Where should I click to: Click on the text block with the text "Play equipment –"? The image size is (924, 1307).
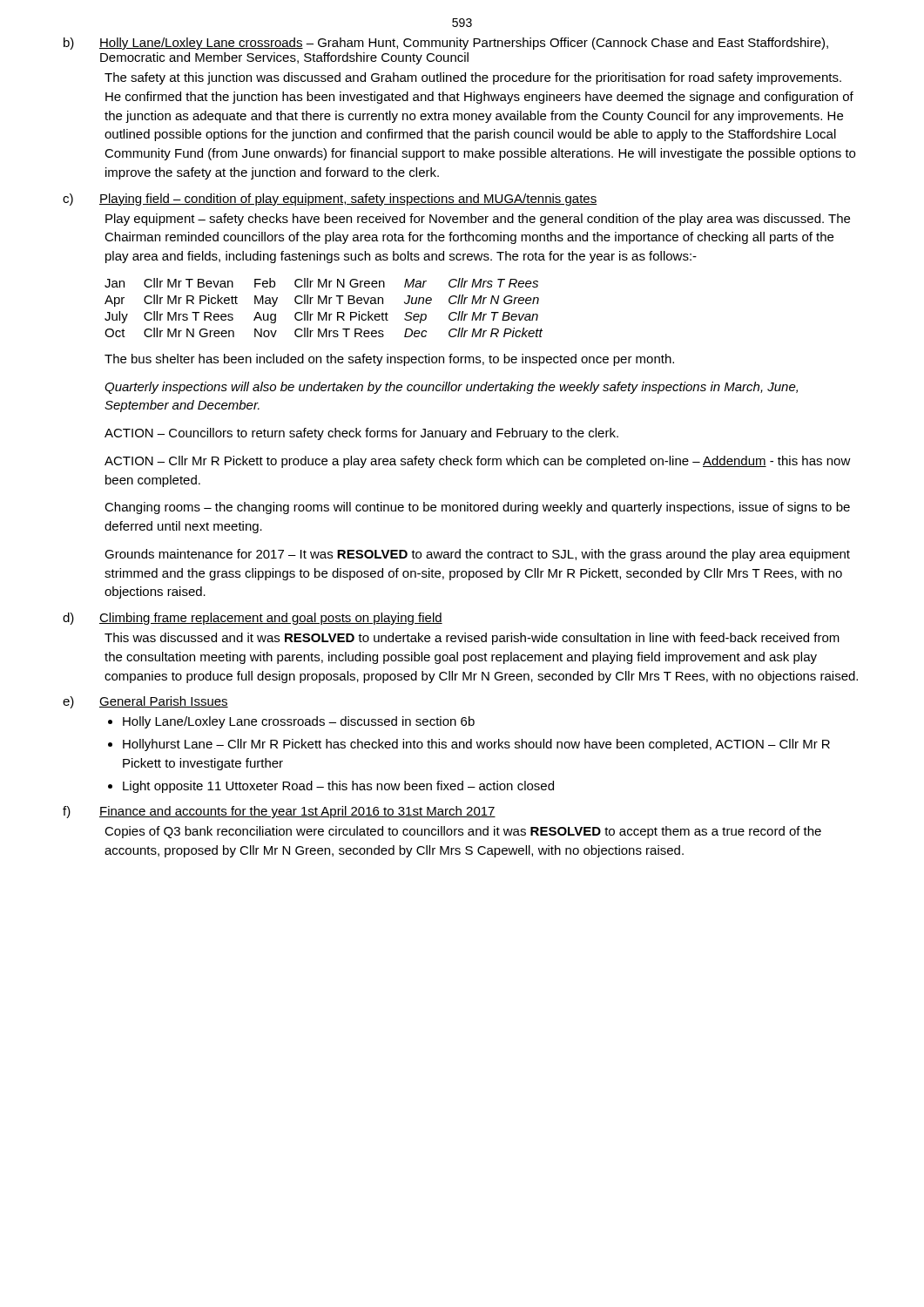[483, 237]
